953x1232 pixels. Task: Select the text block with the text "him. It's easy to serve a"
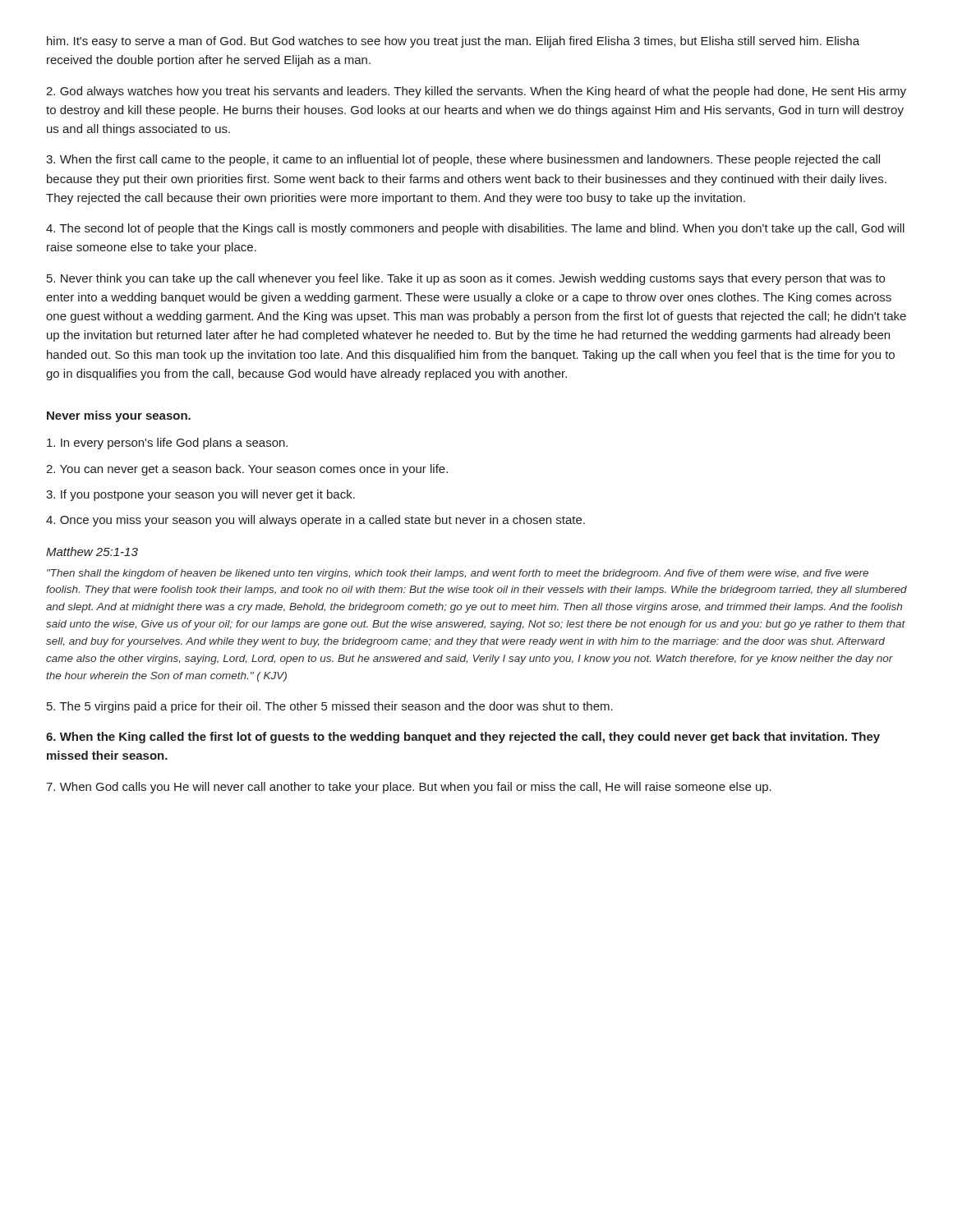[453, 50]
